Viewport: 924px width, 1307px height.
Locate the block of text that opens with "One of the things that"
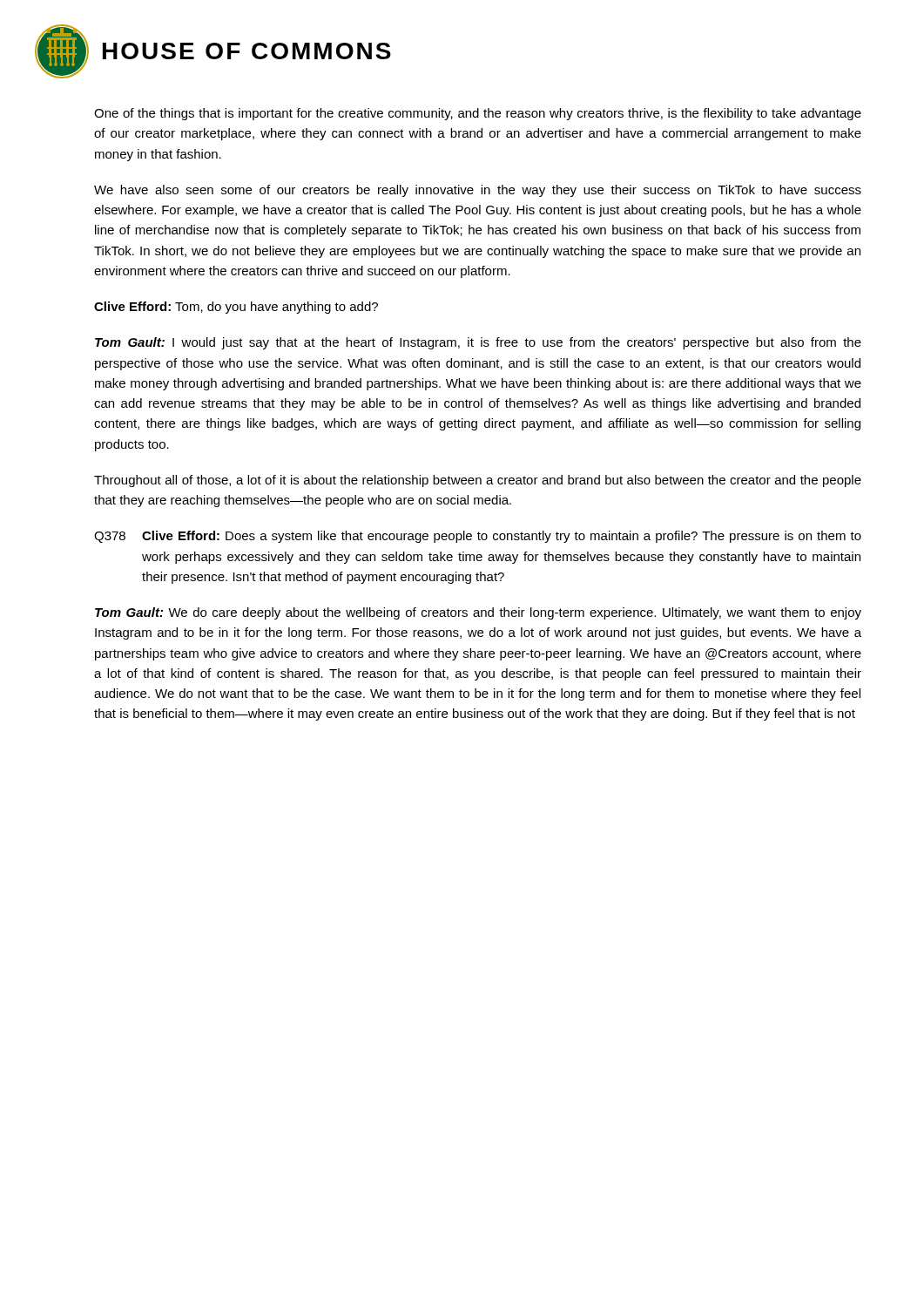pyautogui.click(x=478, y=133)
